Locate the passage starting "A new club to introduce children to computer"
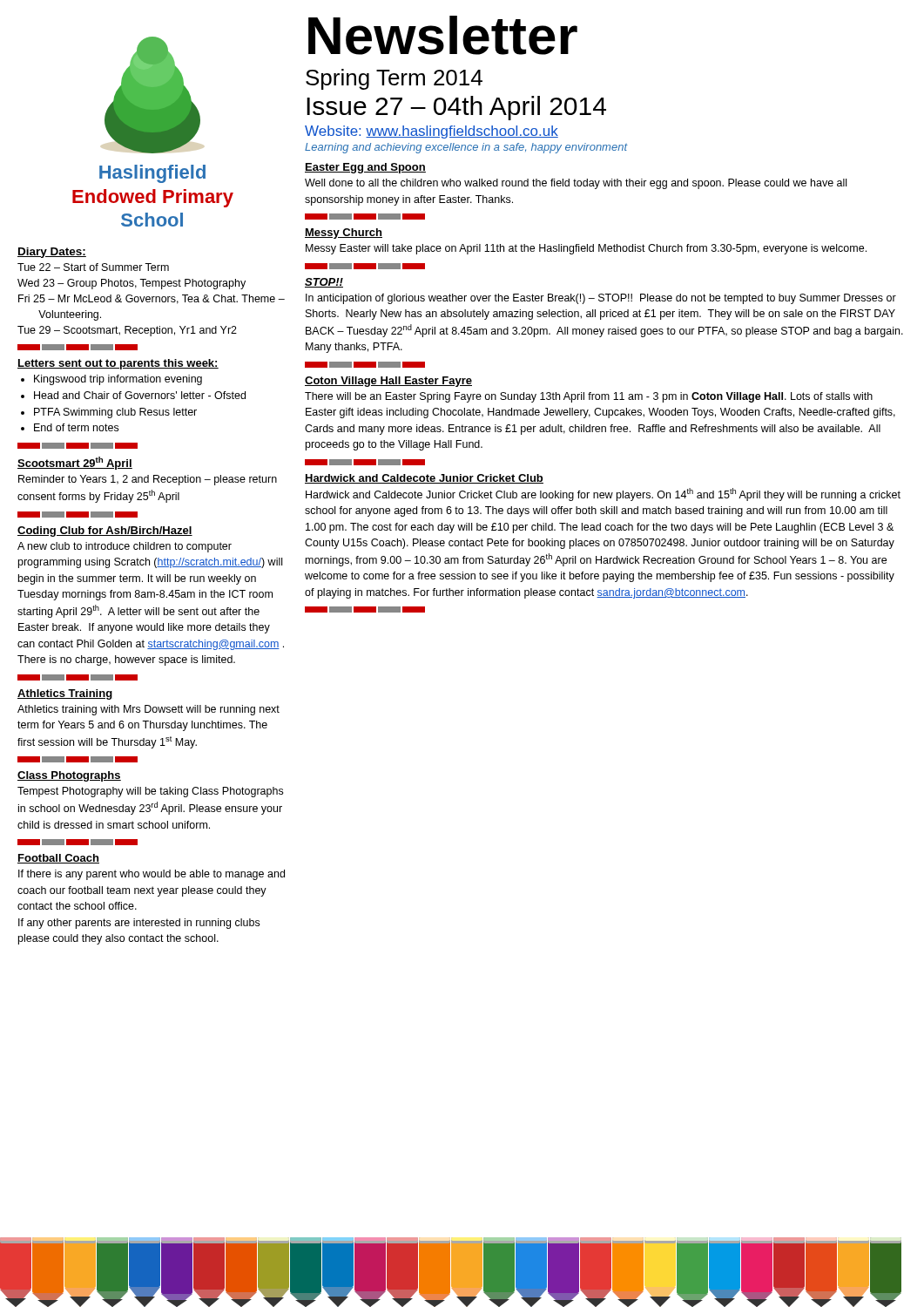This screenshot has height=1307, width=924. pyautogui.click(x=151, y=603)
